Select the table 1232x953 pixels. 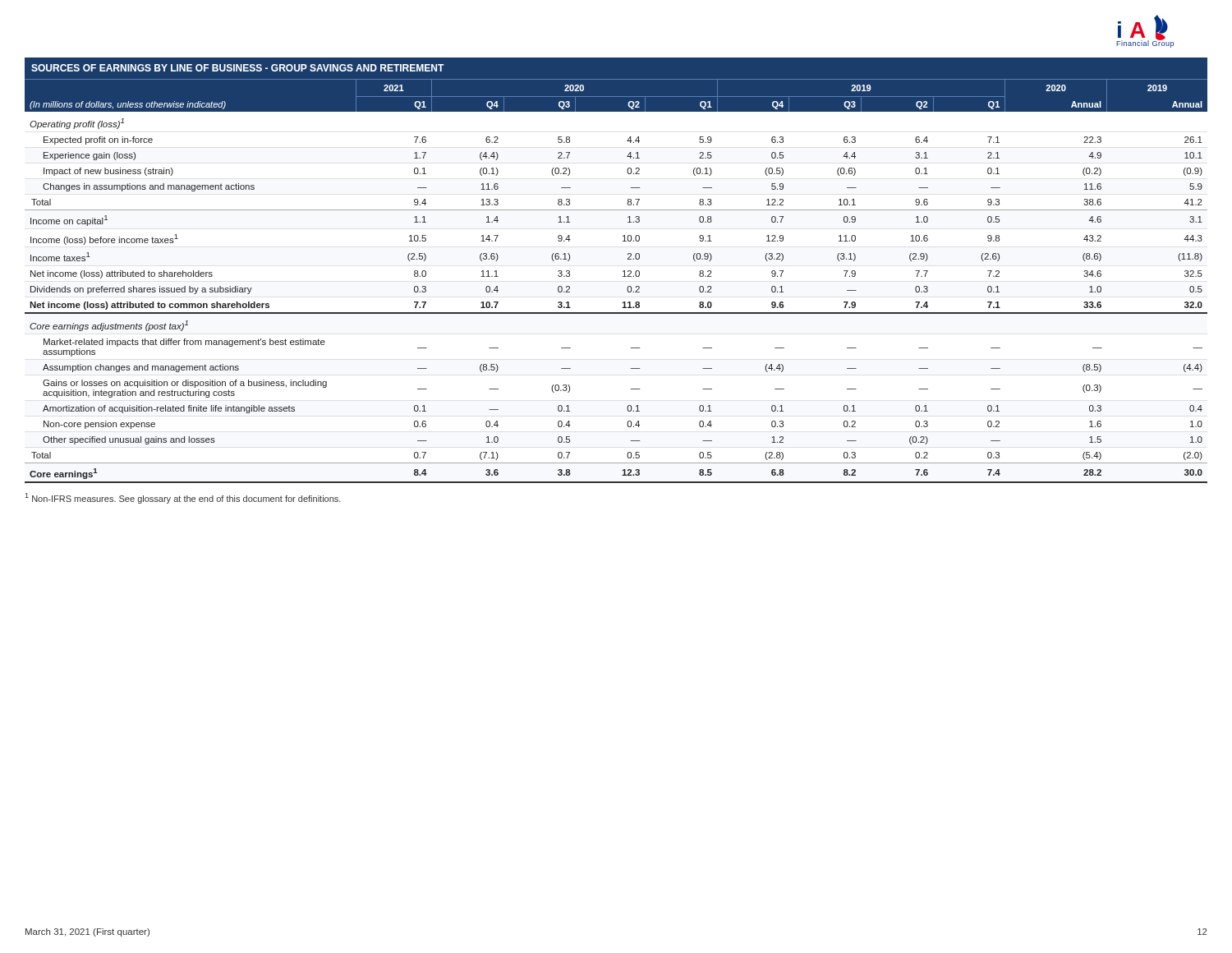(x=616, y=280)
